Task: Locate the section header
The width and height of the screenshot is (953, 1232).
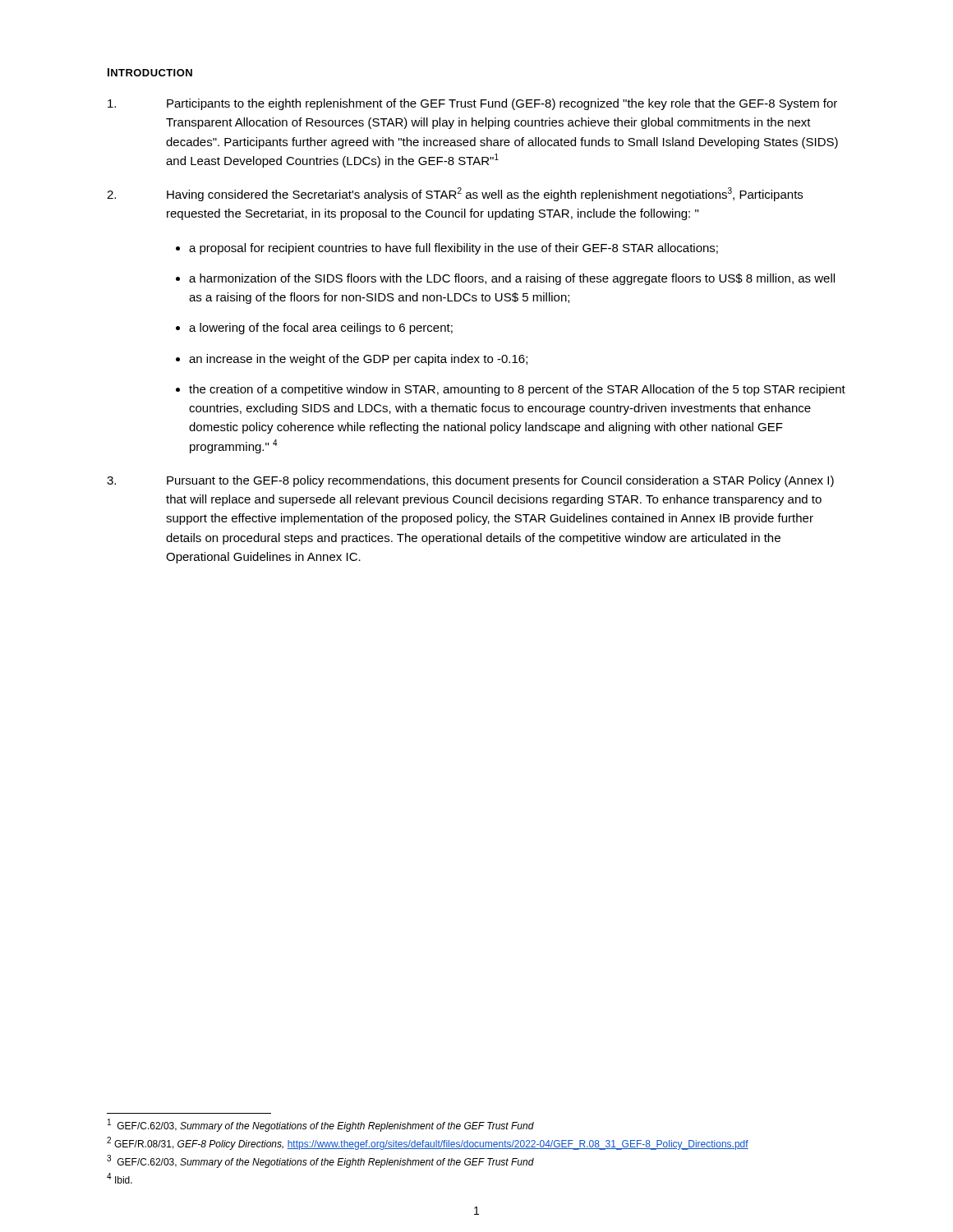Action: 150,72
